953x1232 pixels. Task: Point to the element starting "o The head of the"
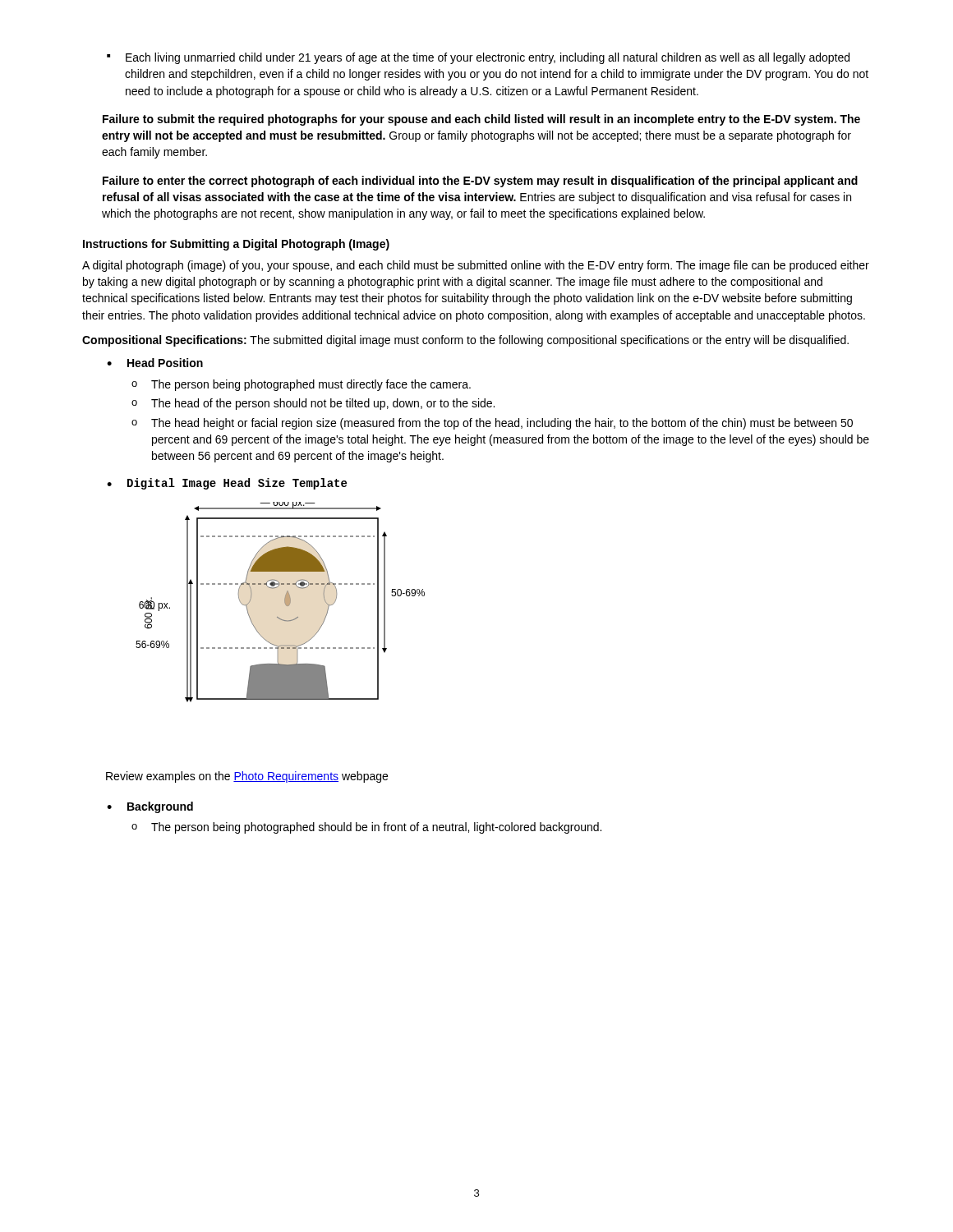coord(314,404)
